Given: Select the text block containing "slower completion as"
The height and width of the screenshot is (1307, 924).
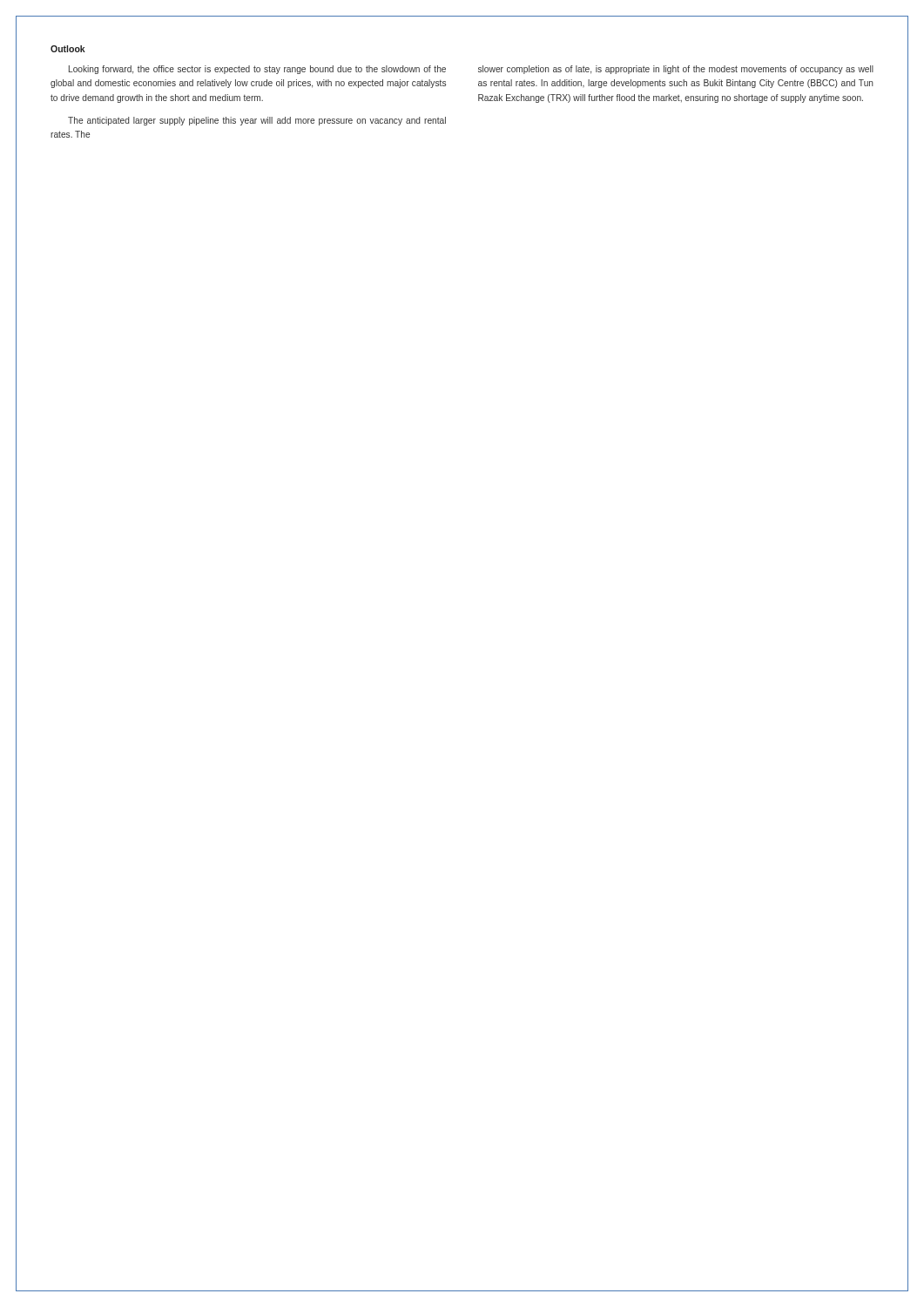Looking at the screenshot, I should 676,83.
